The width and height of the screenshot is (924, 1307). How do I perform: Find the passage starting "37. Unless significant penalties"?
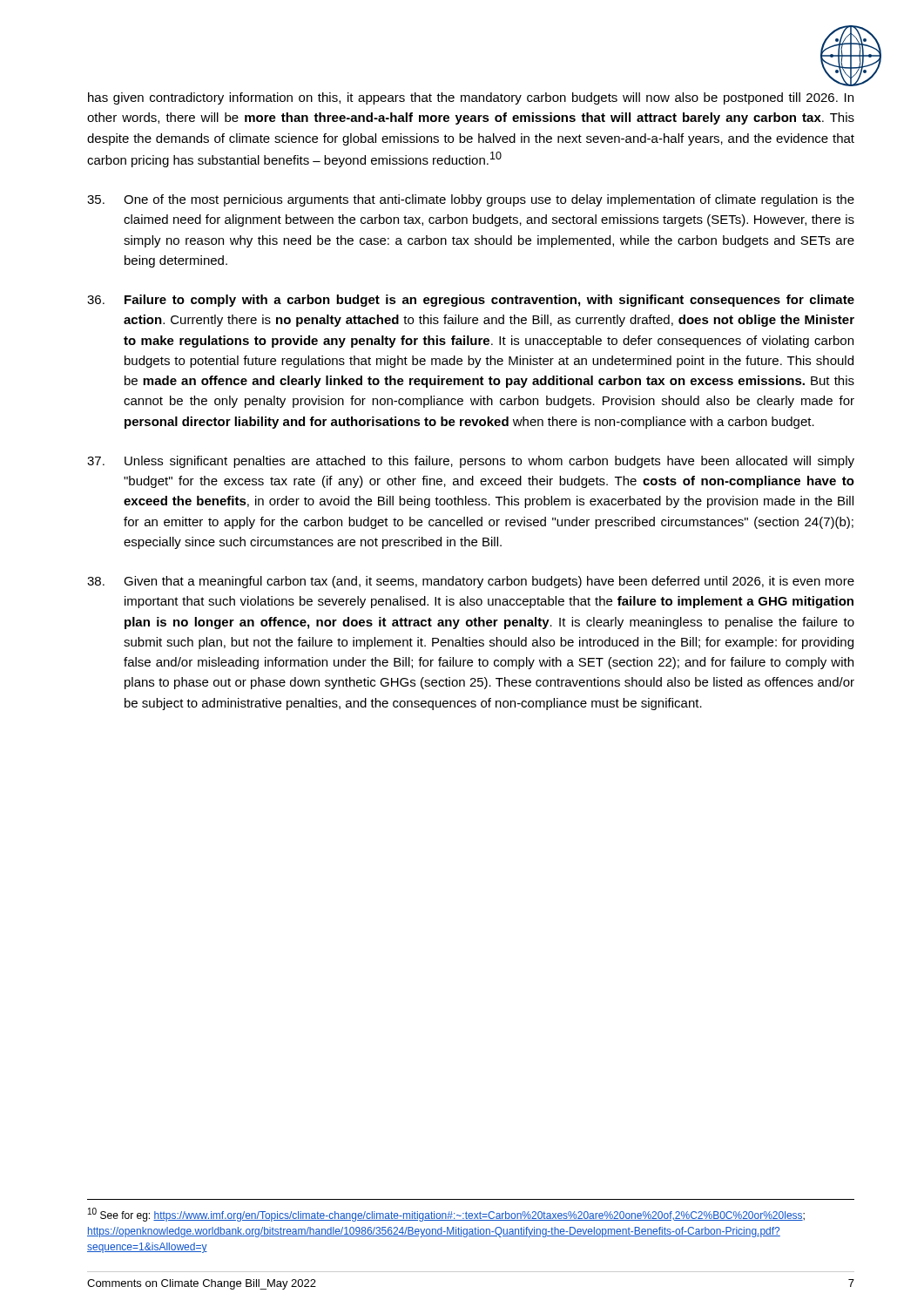pyautogui.click(x=471, y=501)
